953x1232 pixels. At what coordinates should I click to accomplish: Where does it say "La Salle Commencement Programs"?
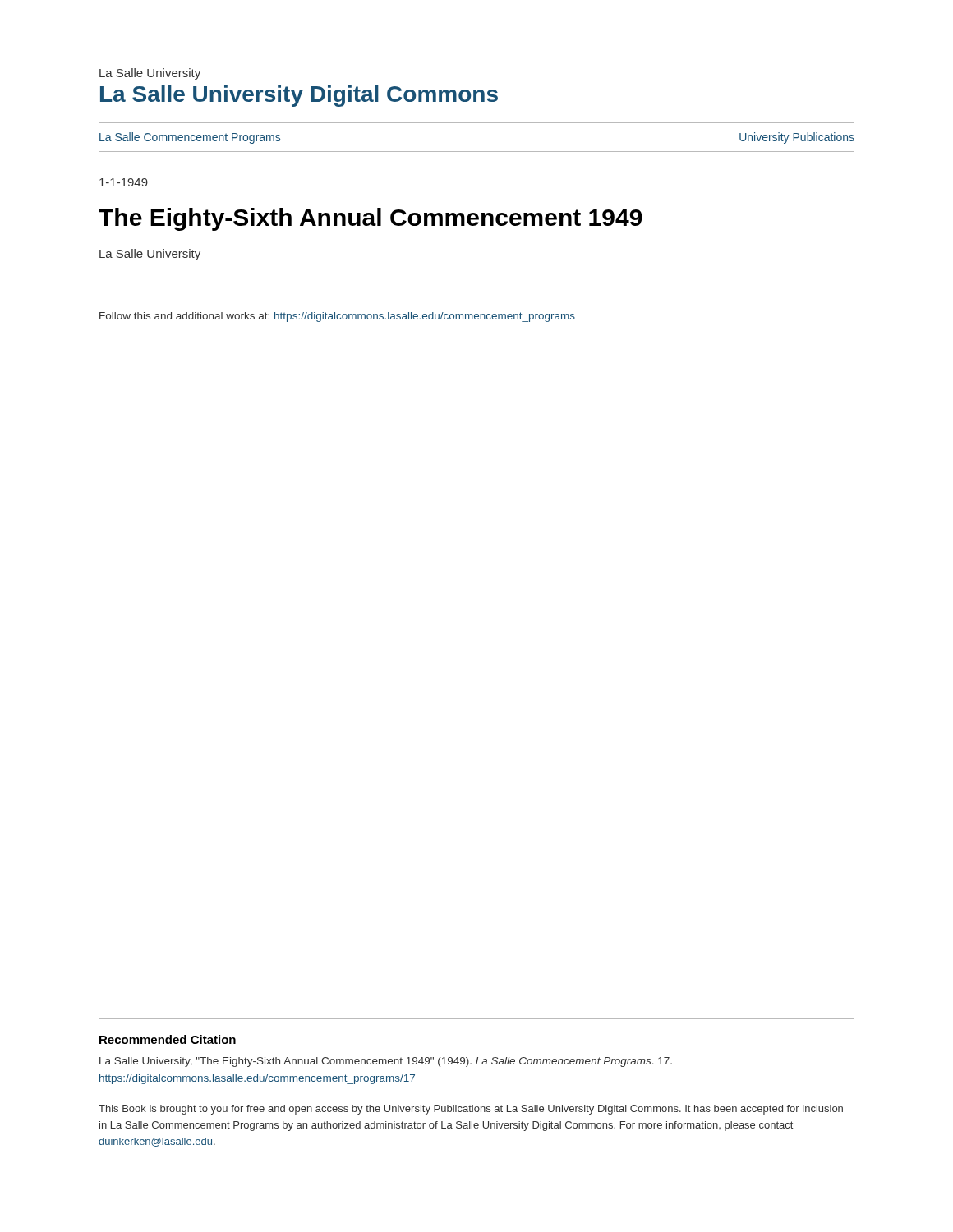pyautogui.click(x=190, y=137)
